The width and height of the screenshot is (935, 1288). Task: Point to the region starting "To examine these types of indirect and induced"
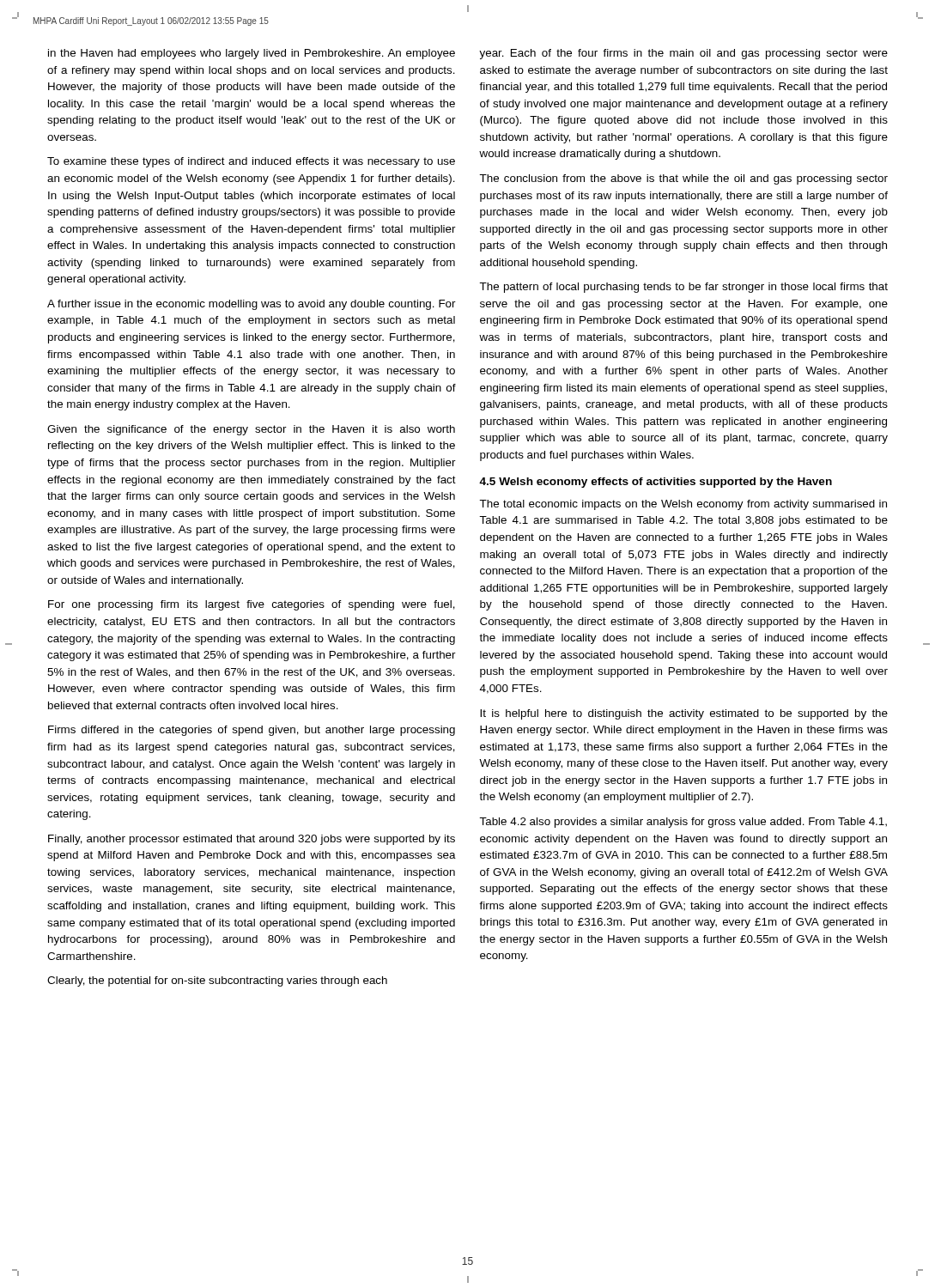(x=251, y=220)
